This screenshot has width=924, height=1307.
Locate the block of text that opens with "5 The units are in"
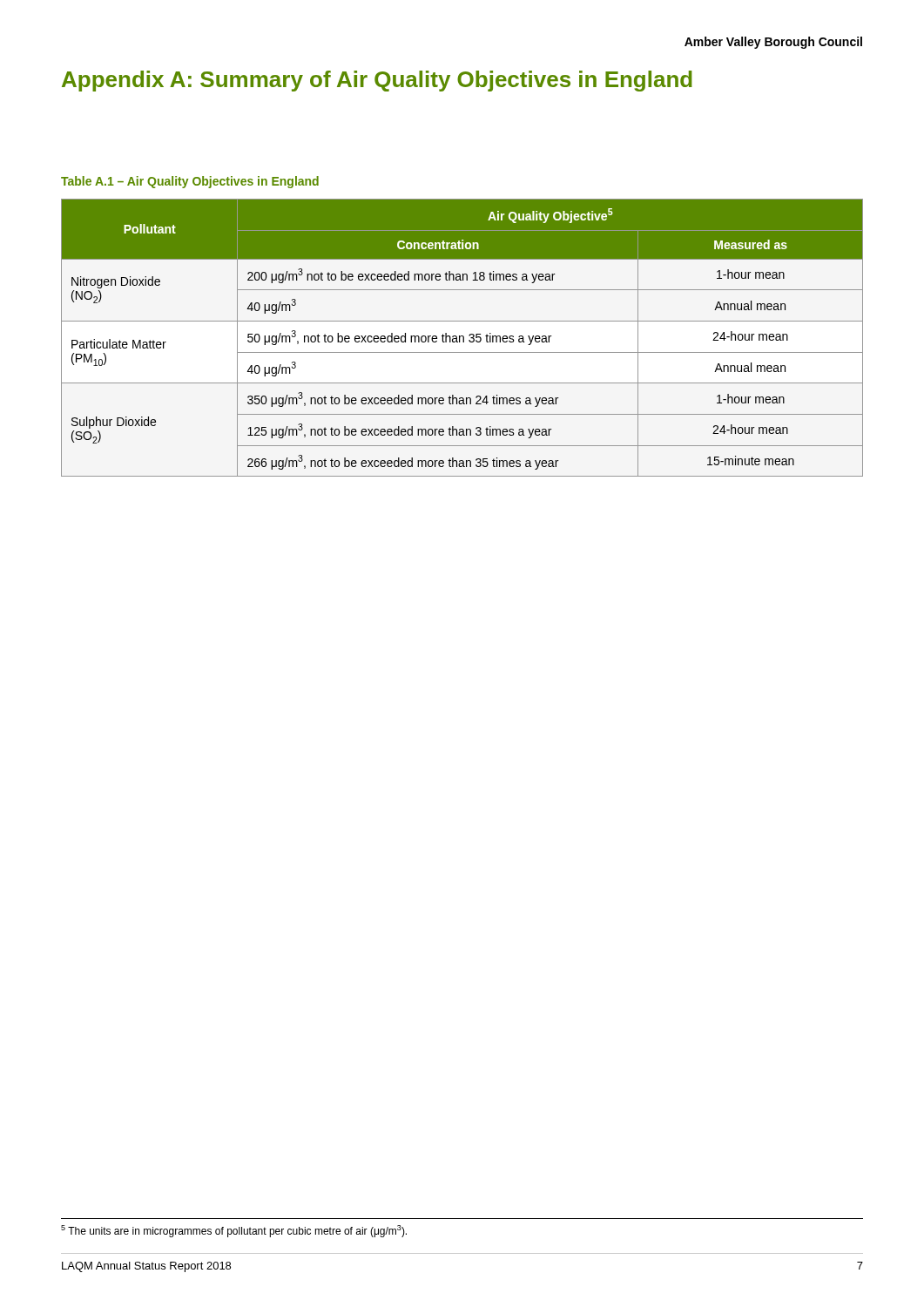[x=234, y=1230]
